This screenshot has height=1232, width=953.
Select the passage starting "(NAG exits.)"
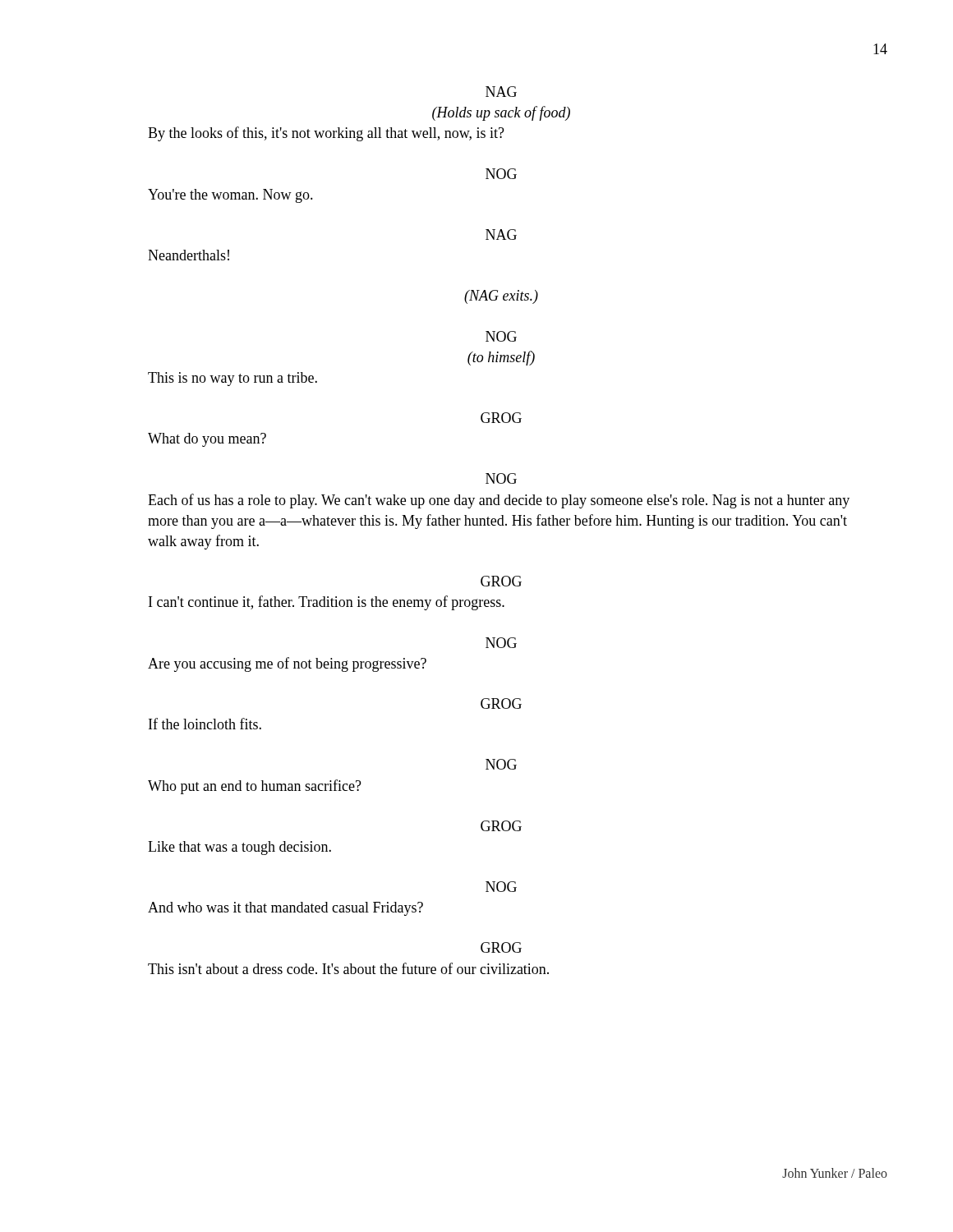point(501,296)
